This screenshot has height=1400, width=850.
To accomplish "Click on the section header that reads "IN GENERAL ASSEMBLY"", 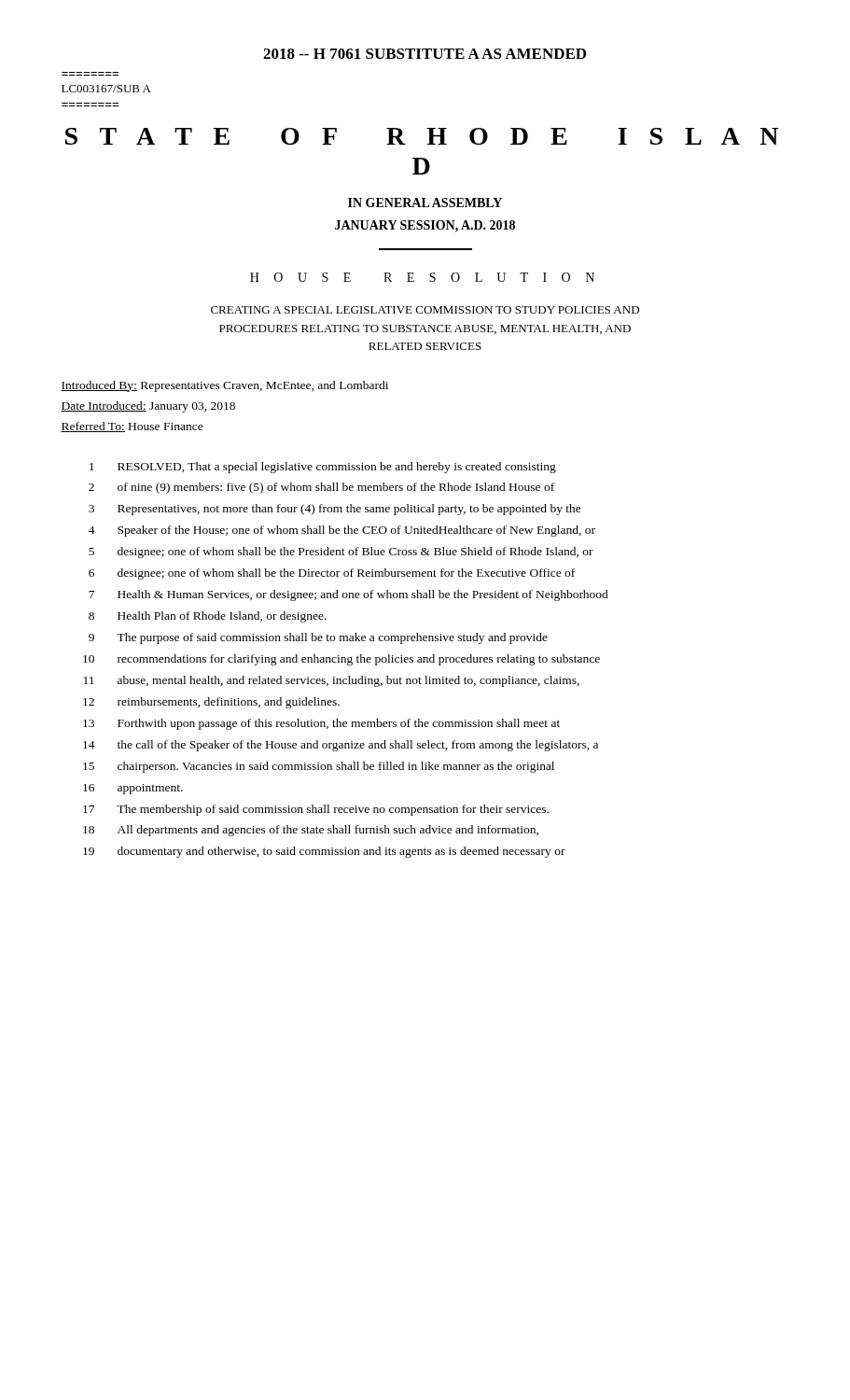I will pos(425,203).
